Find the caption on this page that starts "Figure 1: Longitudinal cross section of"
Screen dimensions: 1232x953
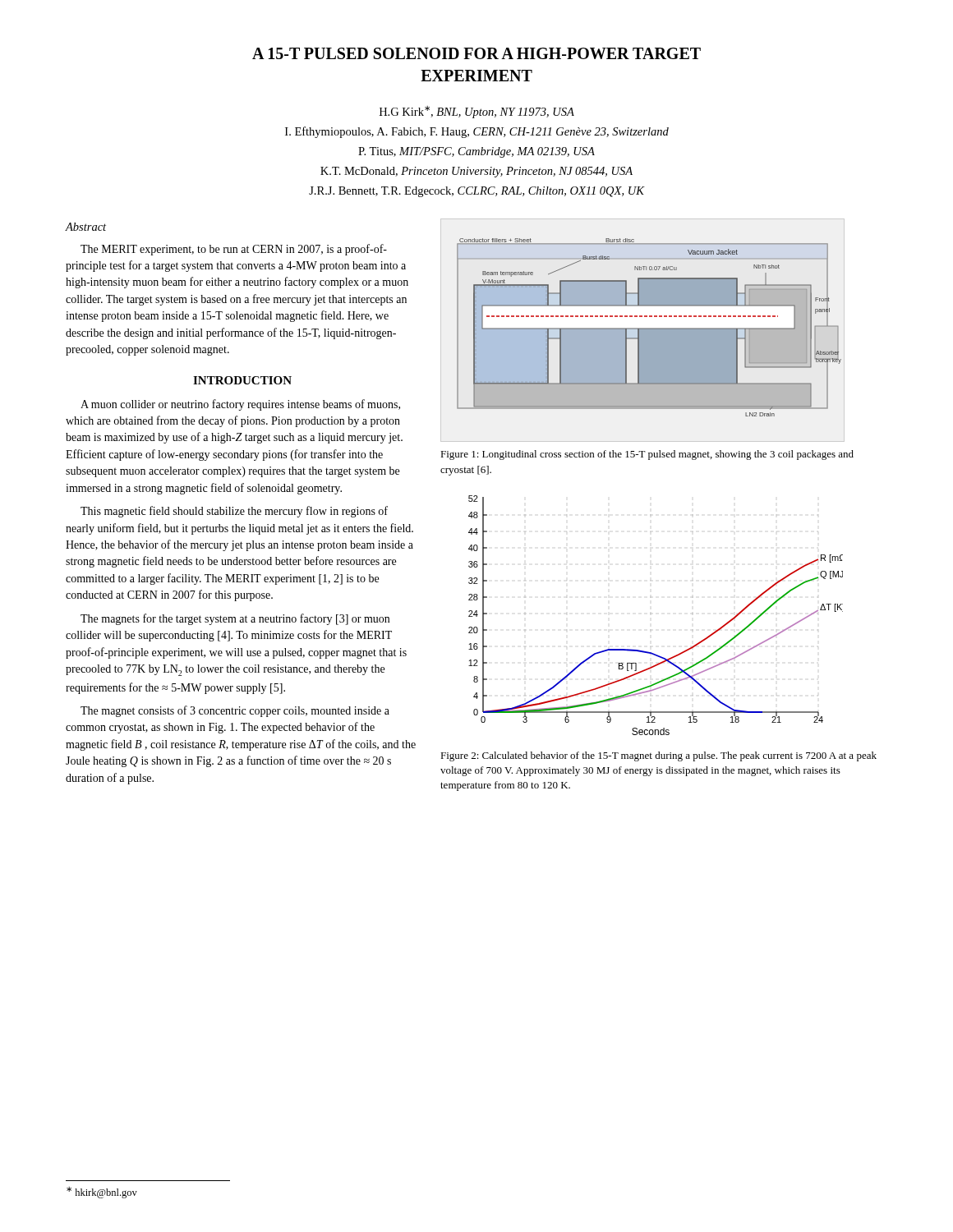click(x=647, y=462)
